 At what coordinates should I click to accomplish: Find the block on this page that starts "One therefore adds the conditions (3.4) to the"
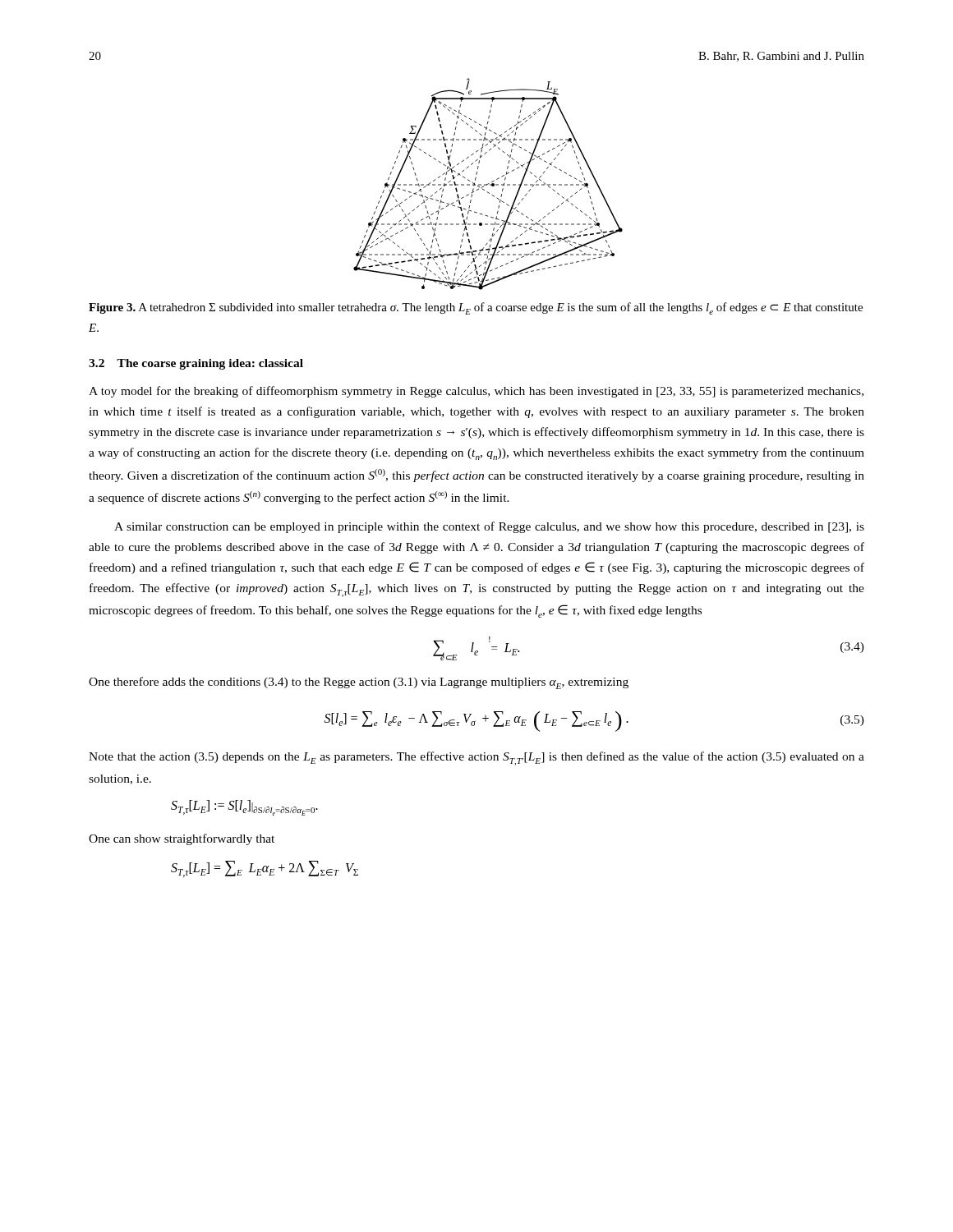point(359,682)
